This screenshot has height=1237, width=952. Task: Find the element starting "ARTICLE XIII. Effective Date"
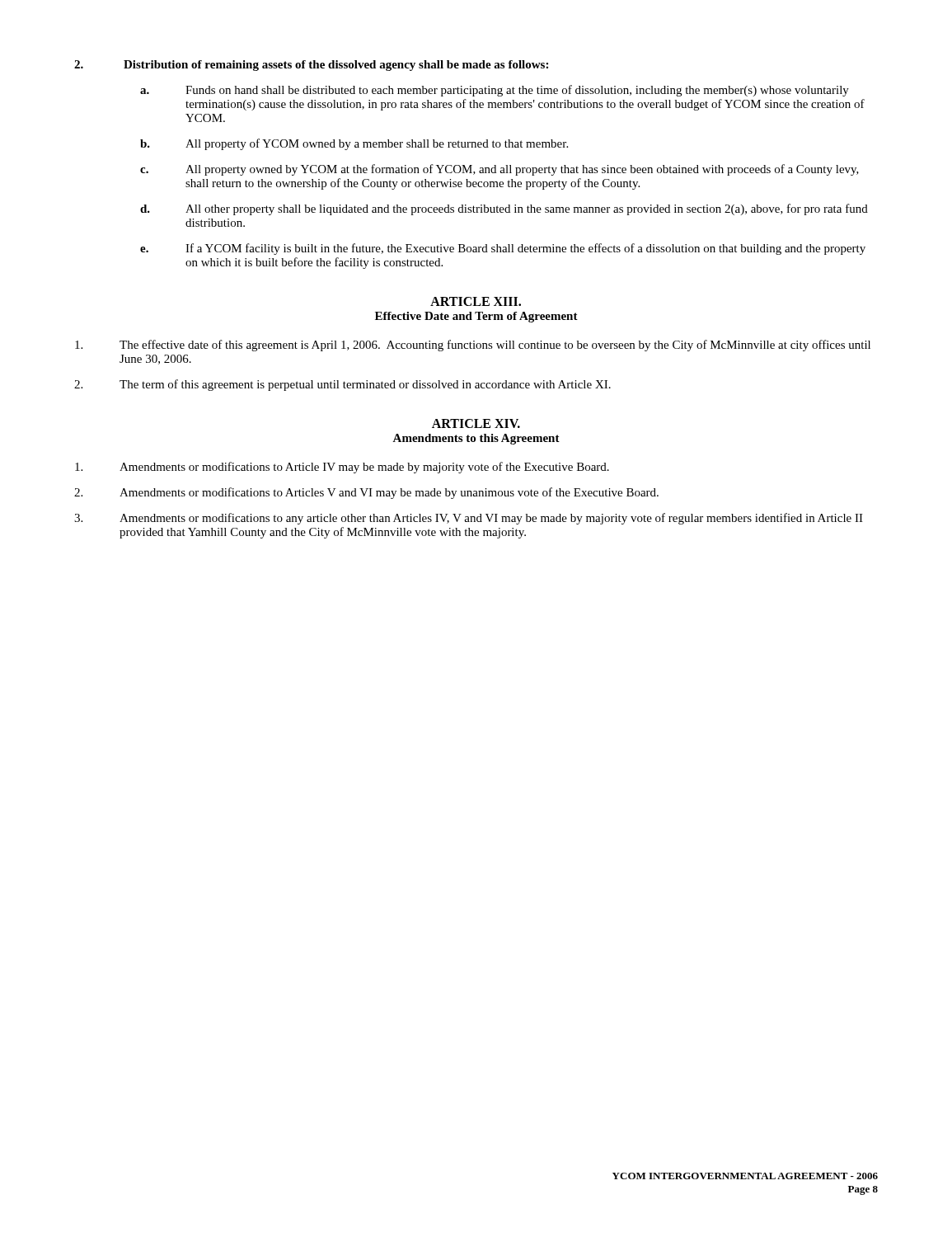476,309
